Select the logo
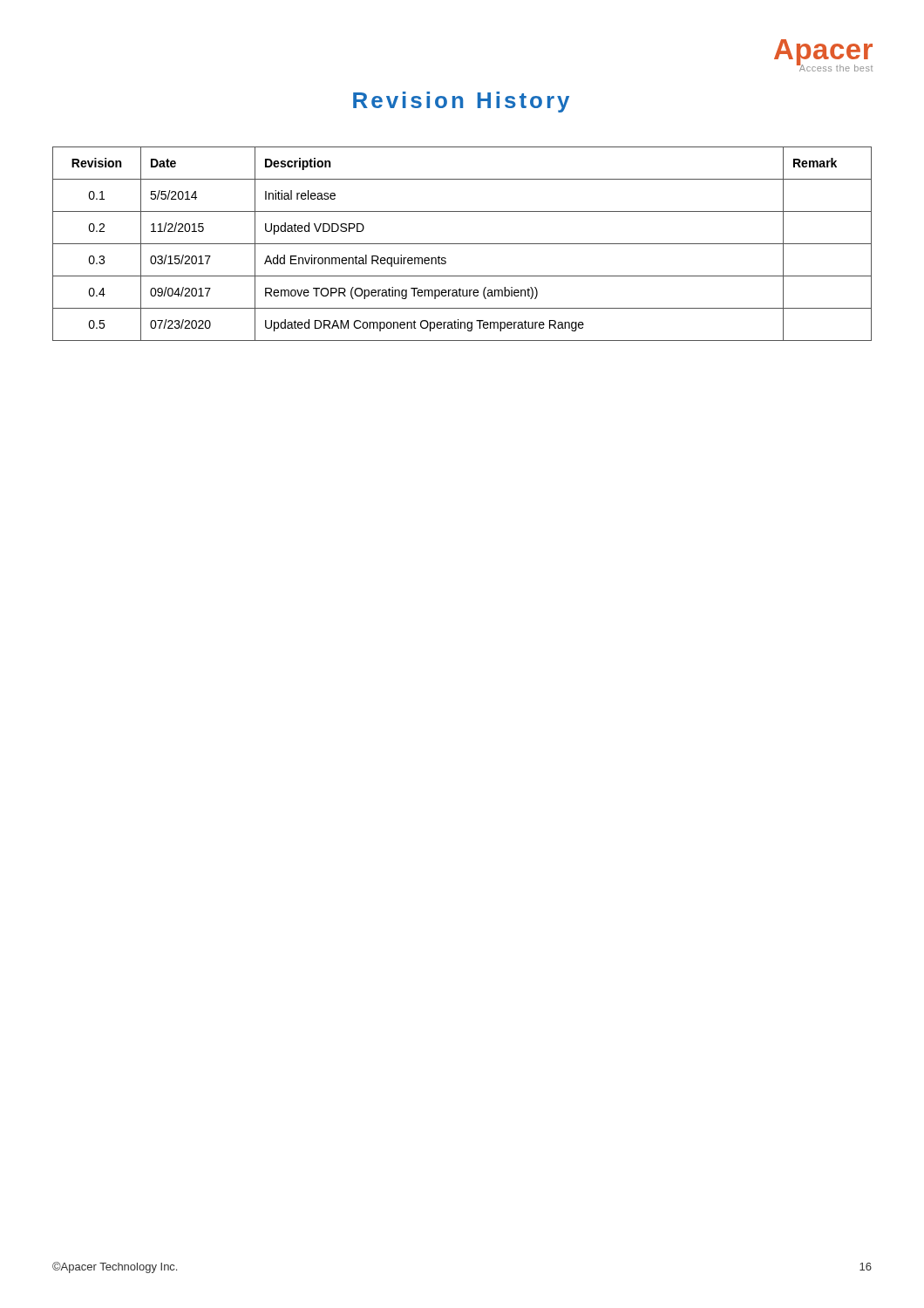924x1308 pixels. coord(805,52)
